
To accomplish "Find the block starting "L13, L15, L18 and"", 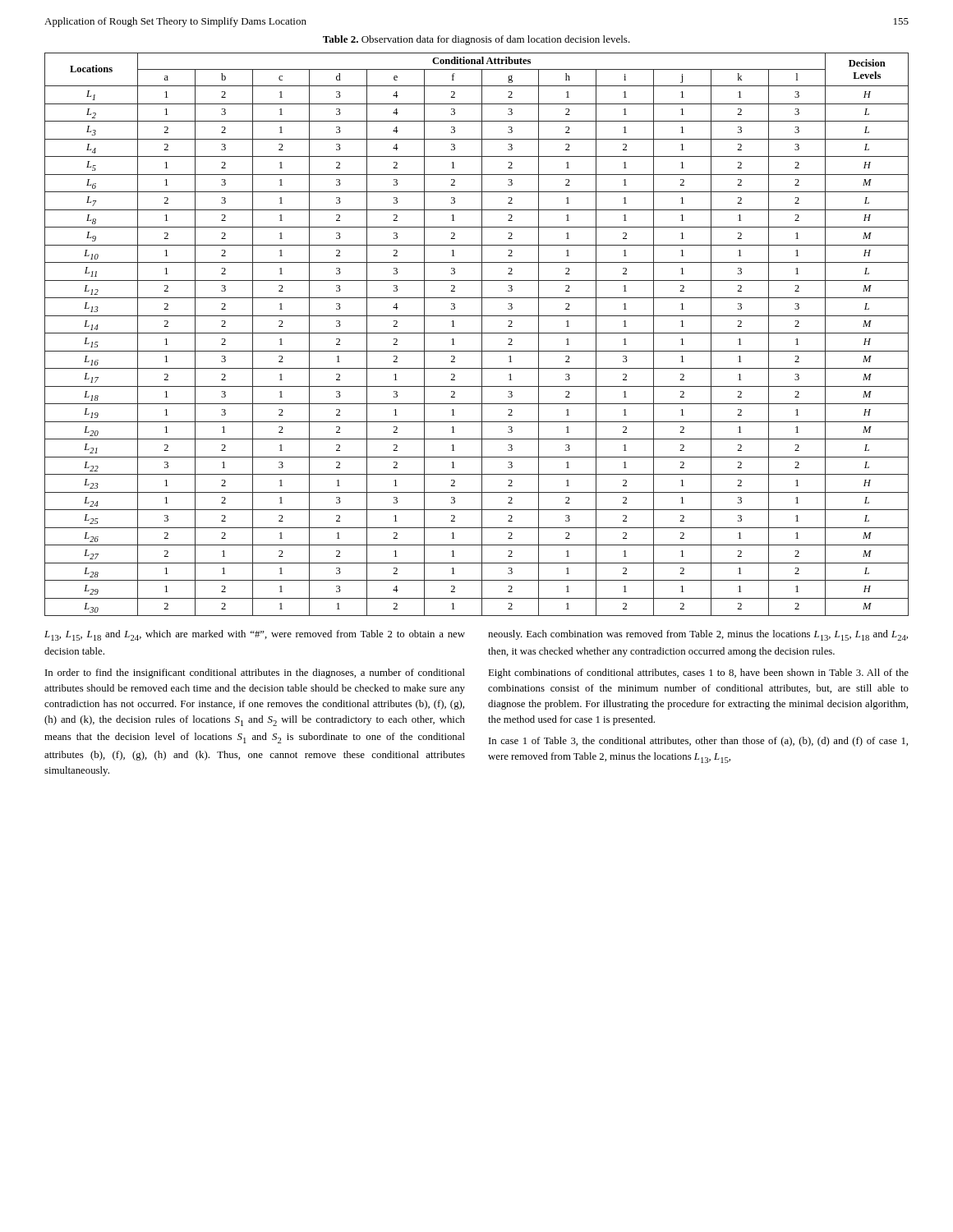I will click(255, 702).
